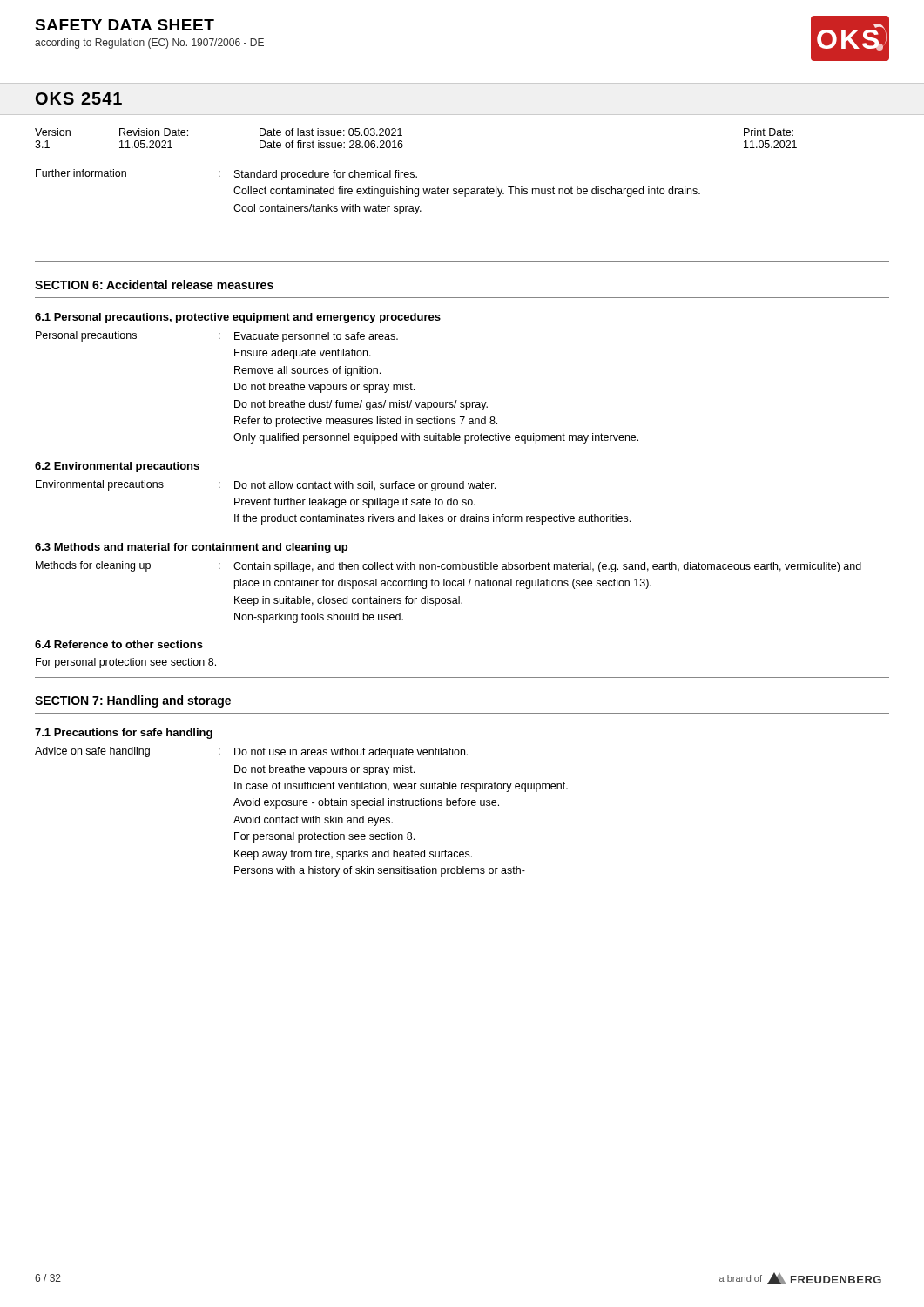
Task: Find the section header containing "7.1 Precautions for safe handling"
Action: [x=124, y=733]
